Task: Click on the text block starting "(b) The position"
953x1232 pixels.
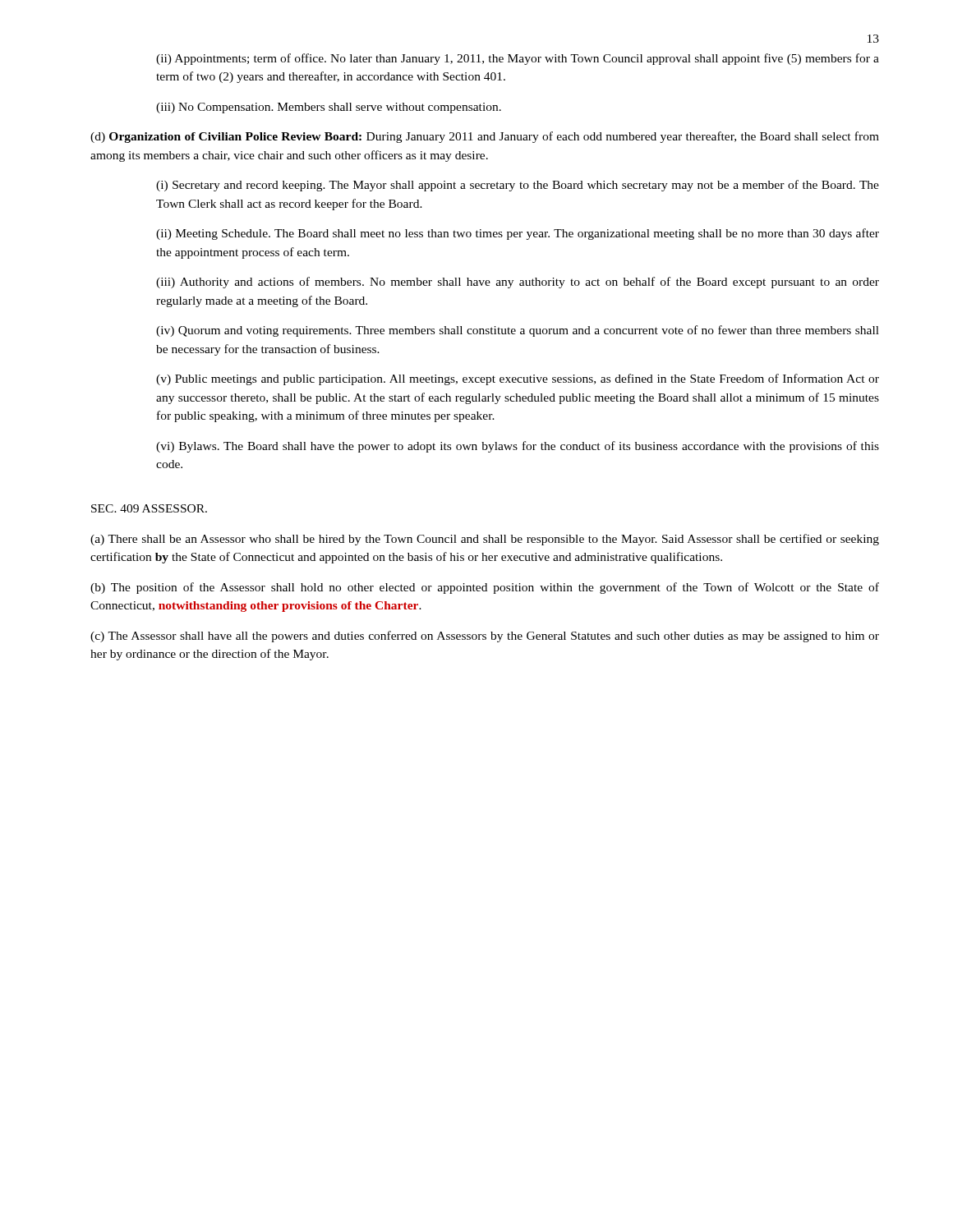Action: [485, 596]
